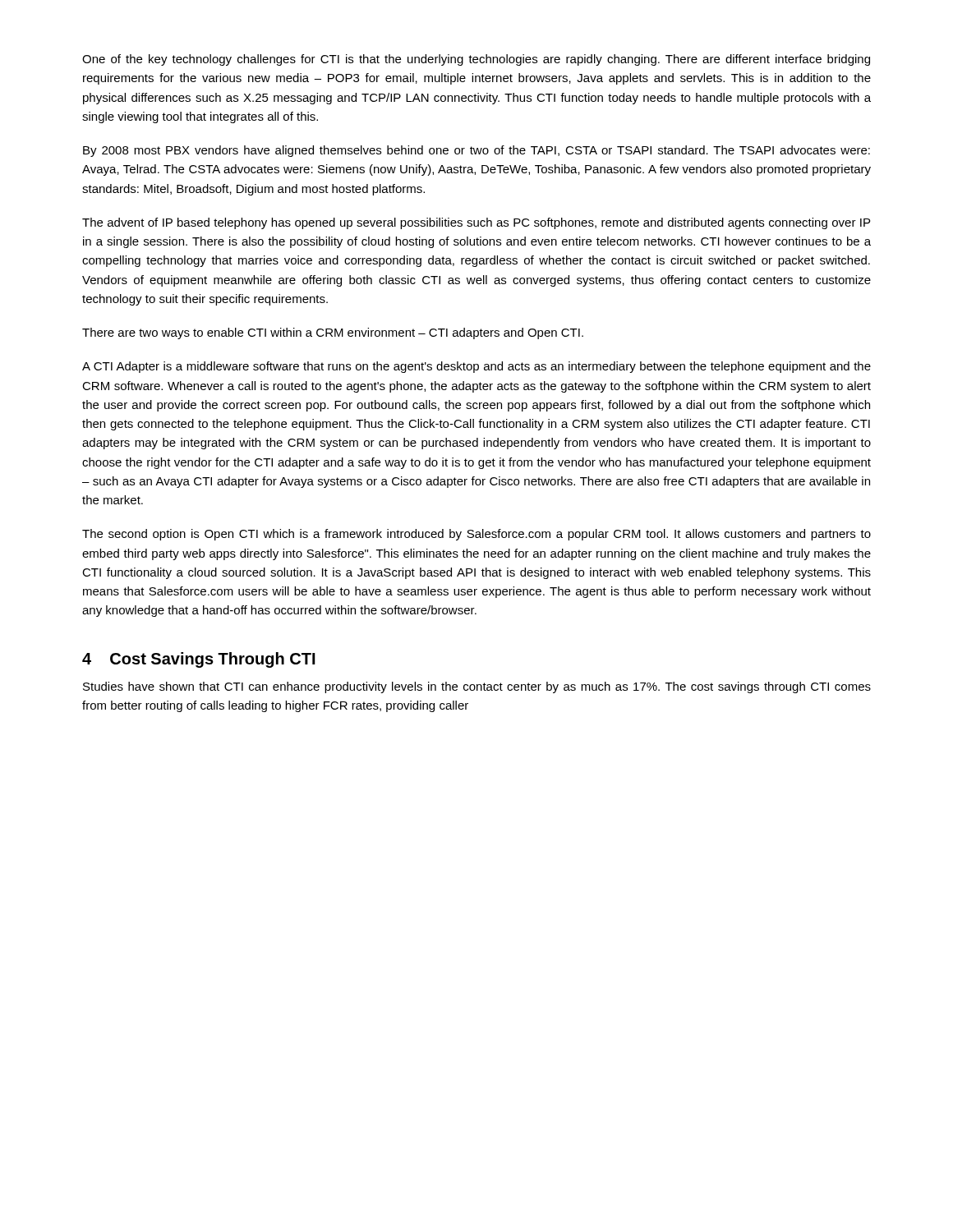
Task: Point to the text starting "By 2008 most PBX vendors have"
Action: point(476,169)
